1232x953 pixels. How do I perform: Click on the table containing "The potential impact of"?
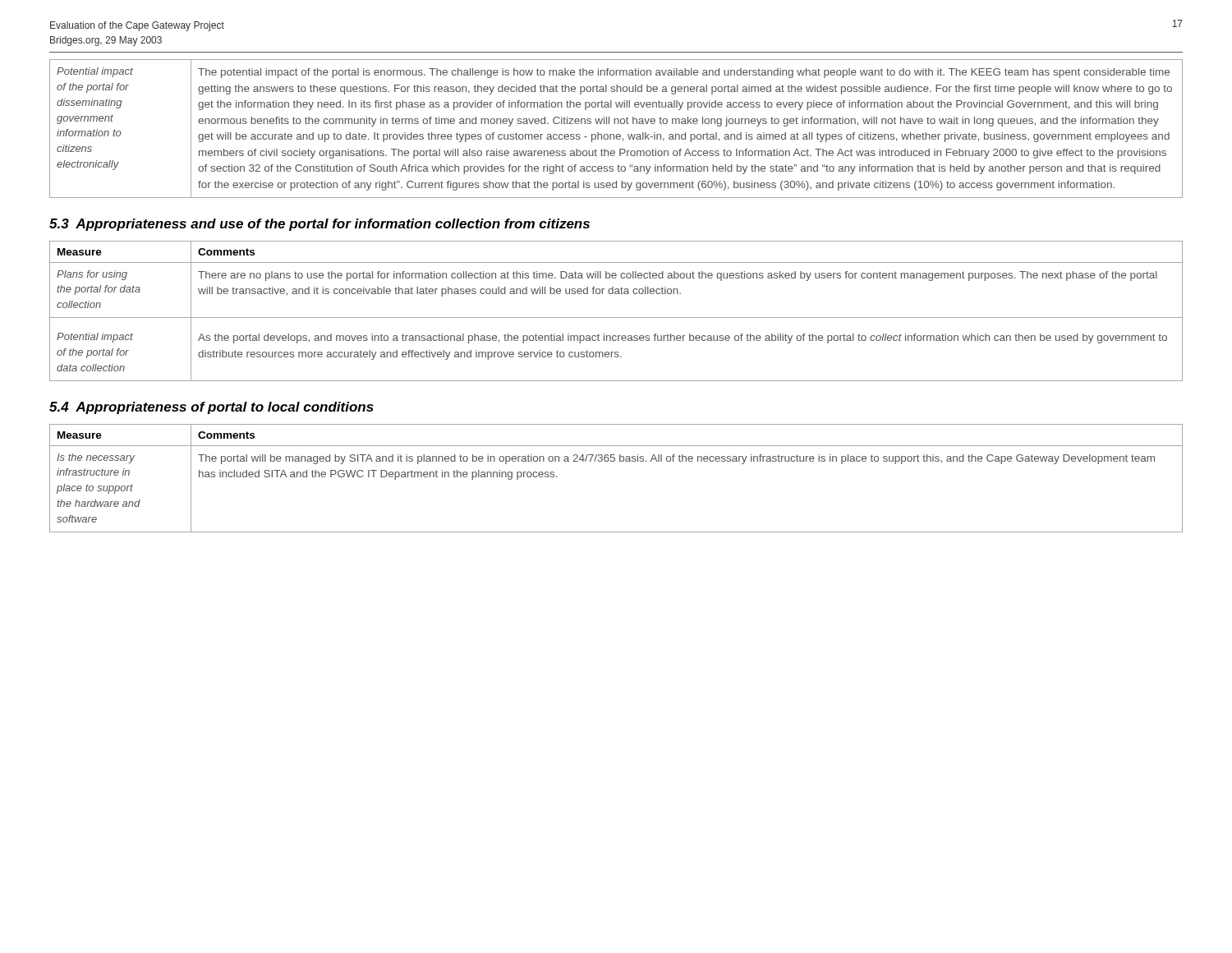pyautogui.click(x=616, y=128)
